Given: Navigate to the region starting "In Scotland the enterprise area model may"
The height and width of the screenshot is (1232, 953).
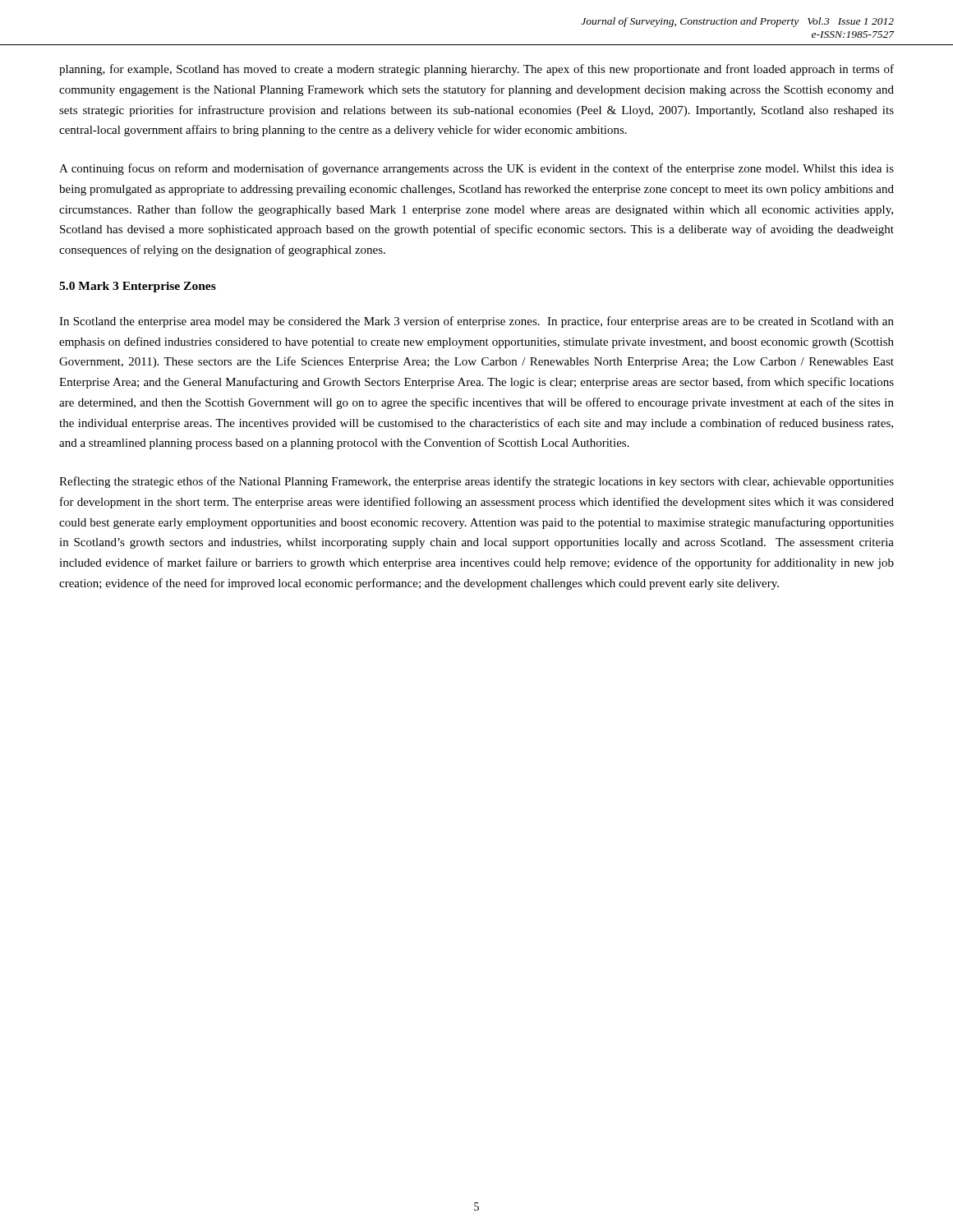Looking at the screenshot, I should click(x=476, y=382).
